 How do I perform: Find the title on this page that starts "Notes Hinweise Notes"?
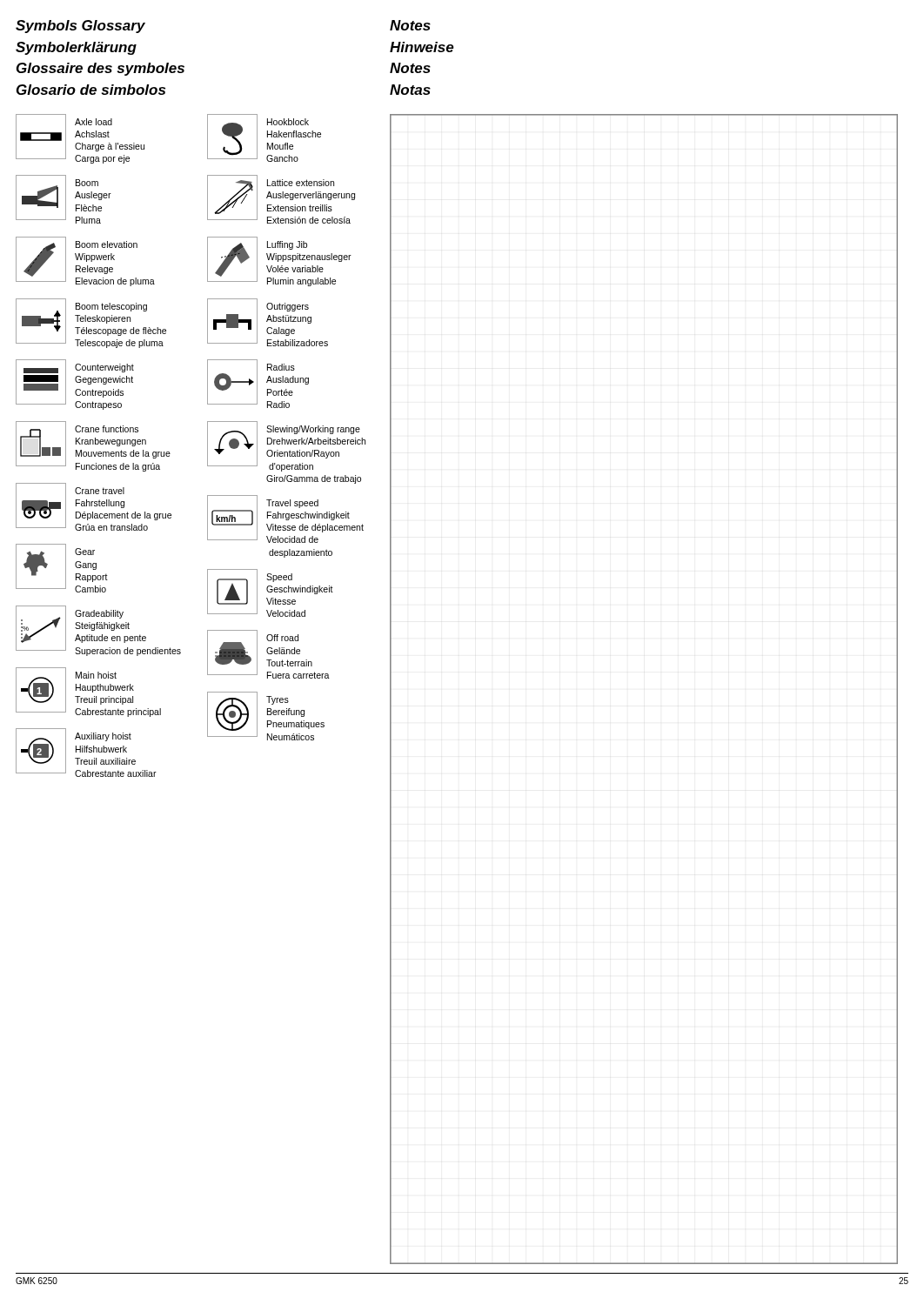pos(410,25)
